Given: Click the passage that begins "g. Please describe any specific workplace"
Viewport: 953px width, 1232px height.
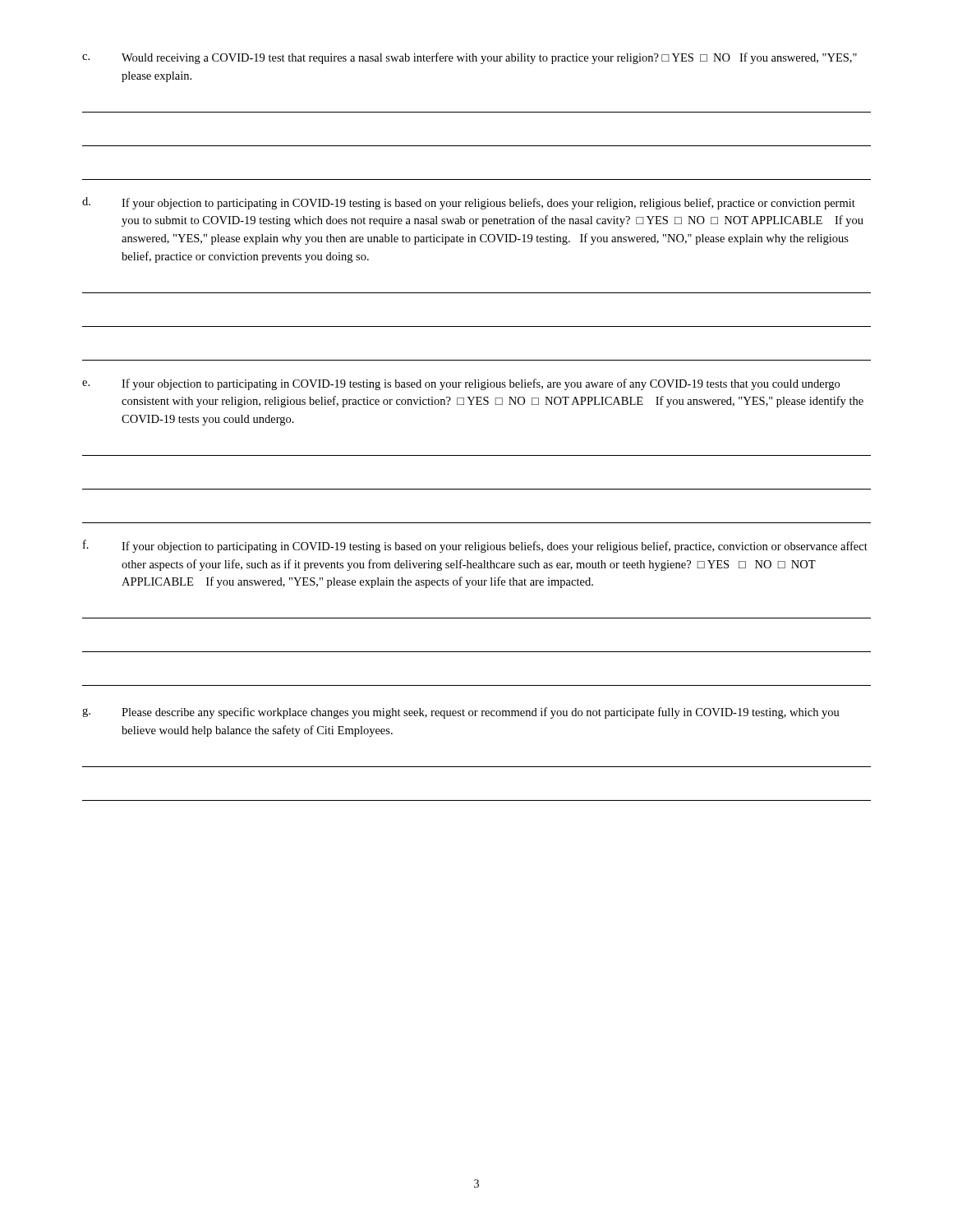Looking at the screenshot, I should (x=476, y=722).
